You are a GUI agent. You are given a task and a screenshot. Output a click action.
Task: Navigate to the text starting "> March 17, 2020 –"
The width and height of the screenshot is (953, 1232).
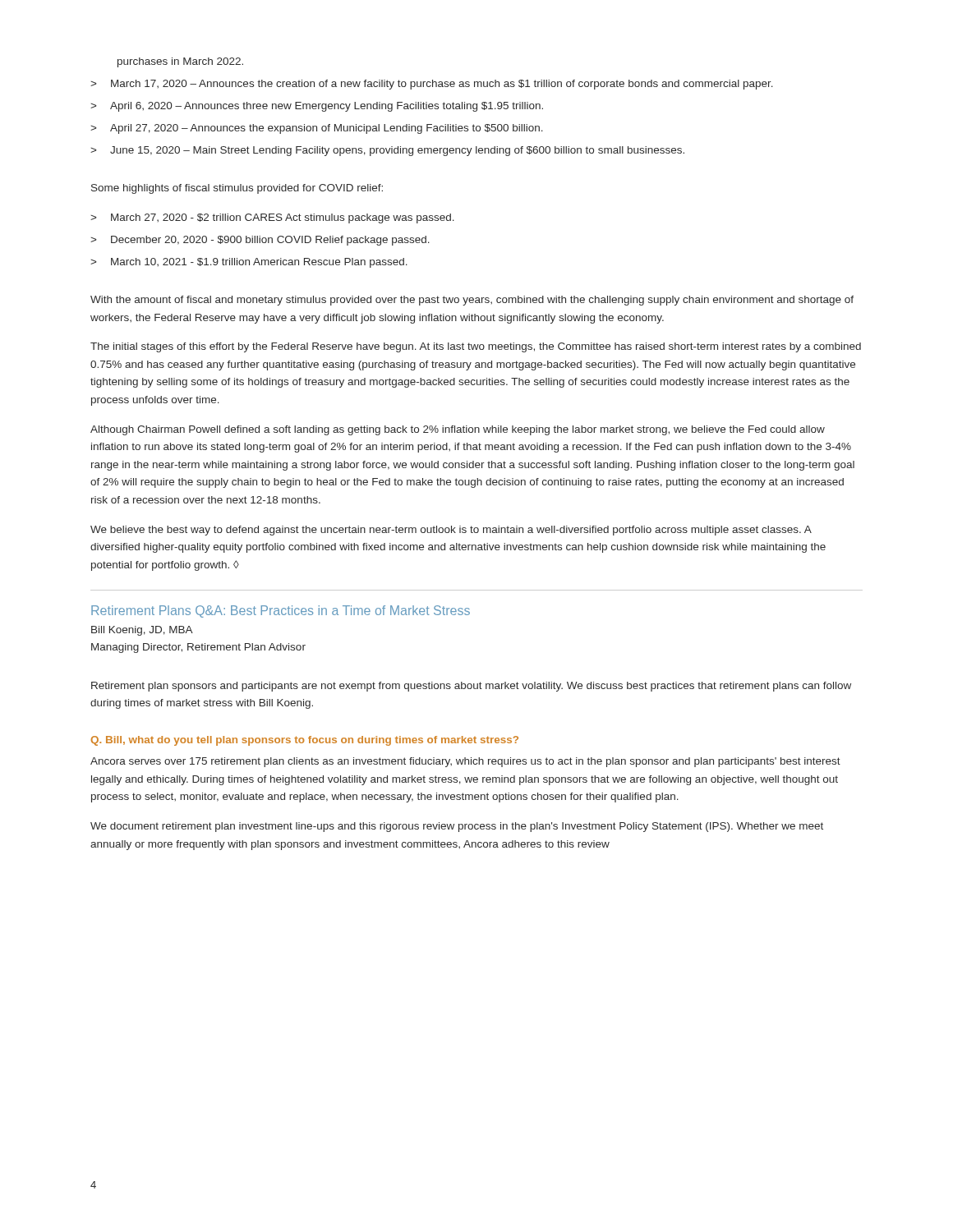[x=476, y=84]
